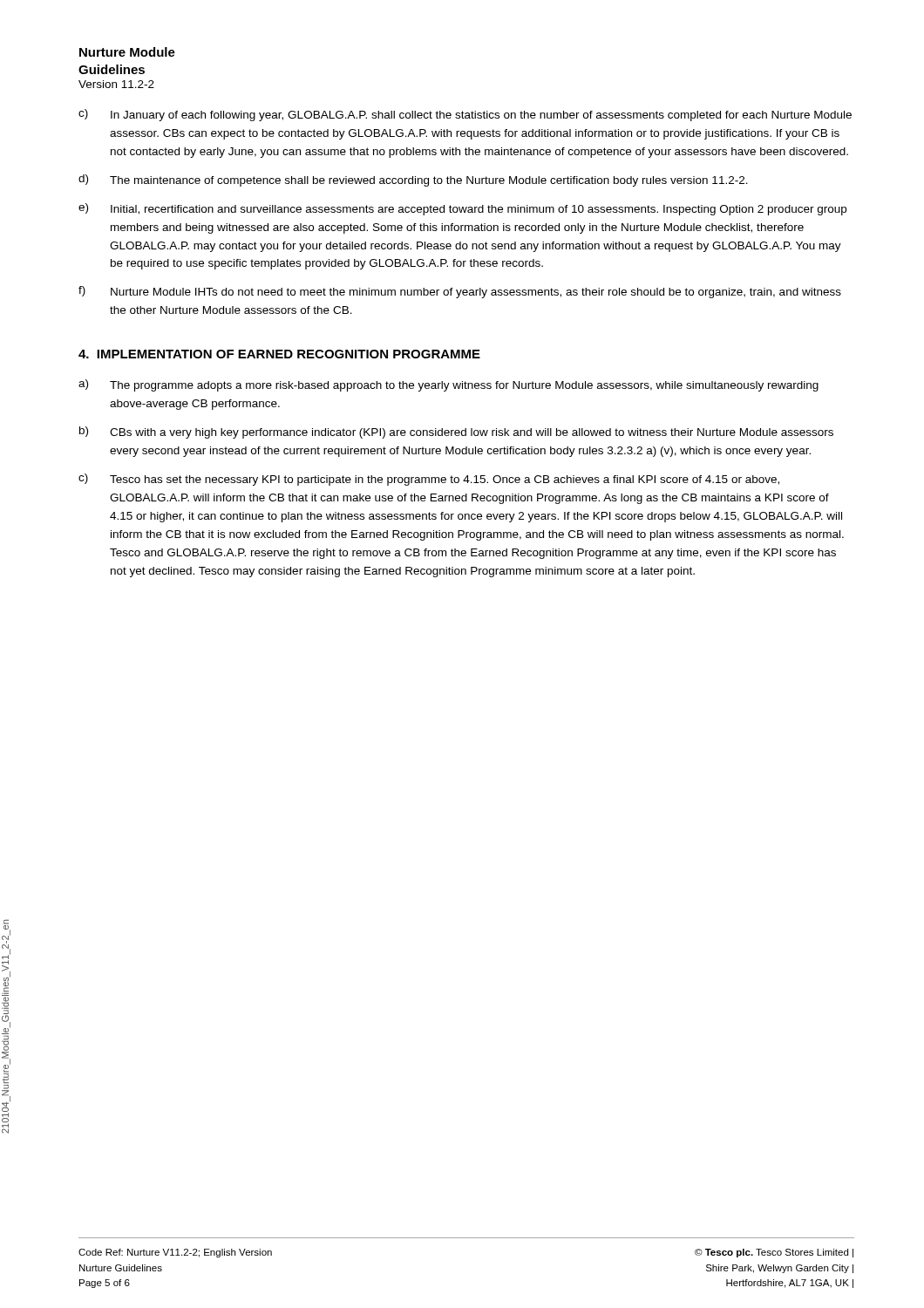924x1308 pixels.
Task: Click on the text starting "4. IMPLEMENTATION OF EARNED RECOGNITION"
Action: (466, 354)
